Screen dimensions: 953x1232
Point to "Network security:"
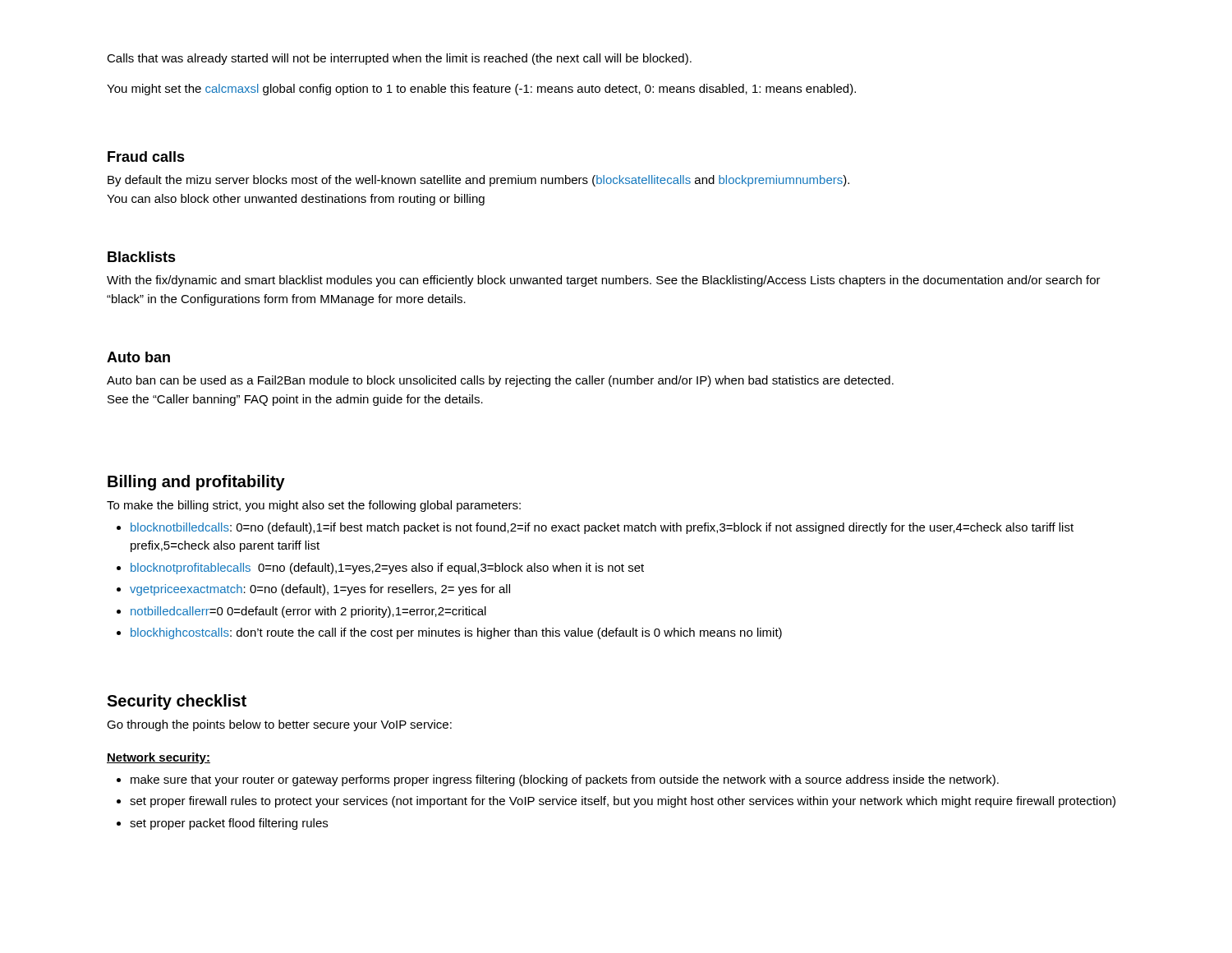pyautogui.click(x=158, y=757)
